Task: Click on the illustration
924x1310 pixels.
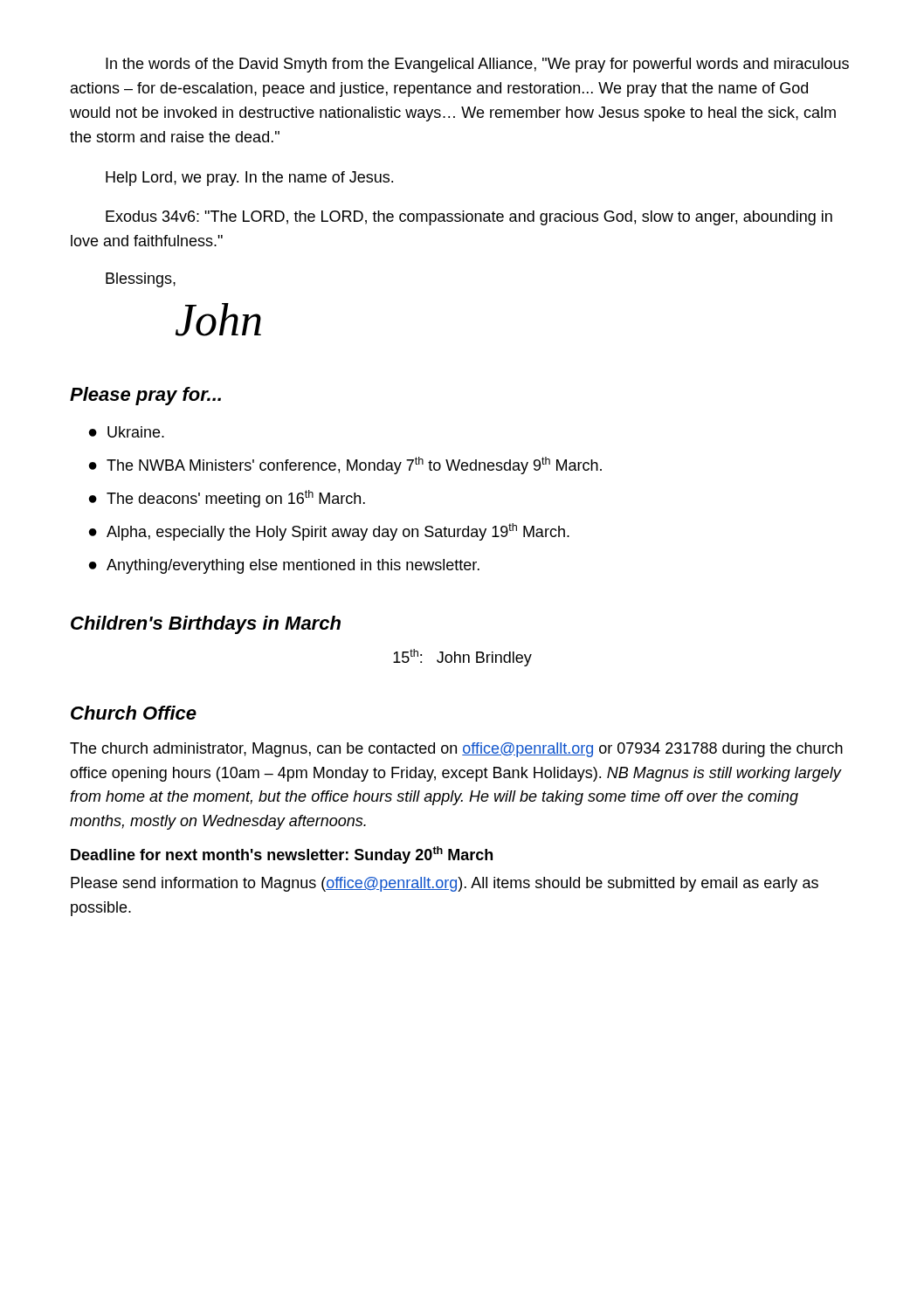Action: pos(462,321)
